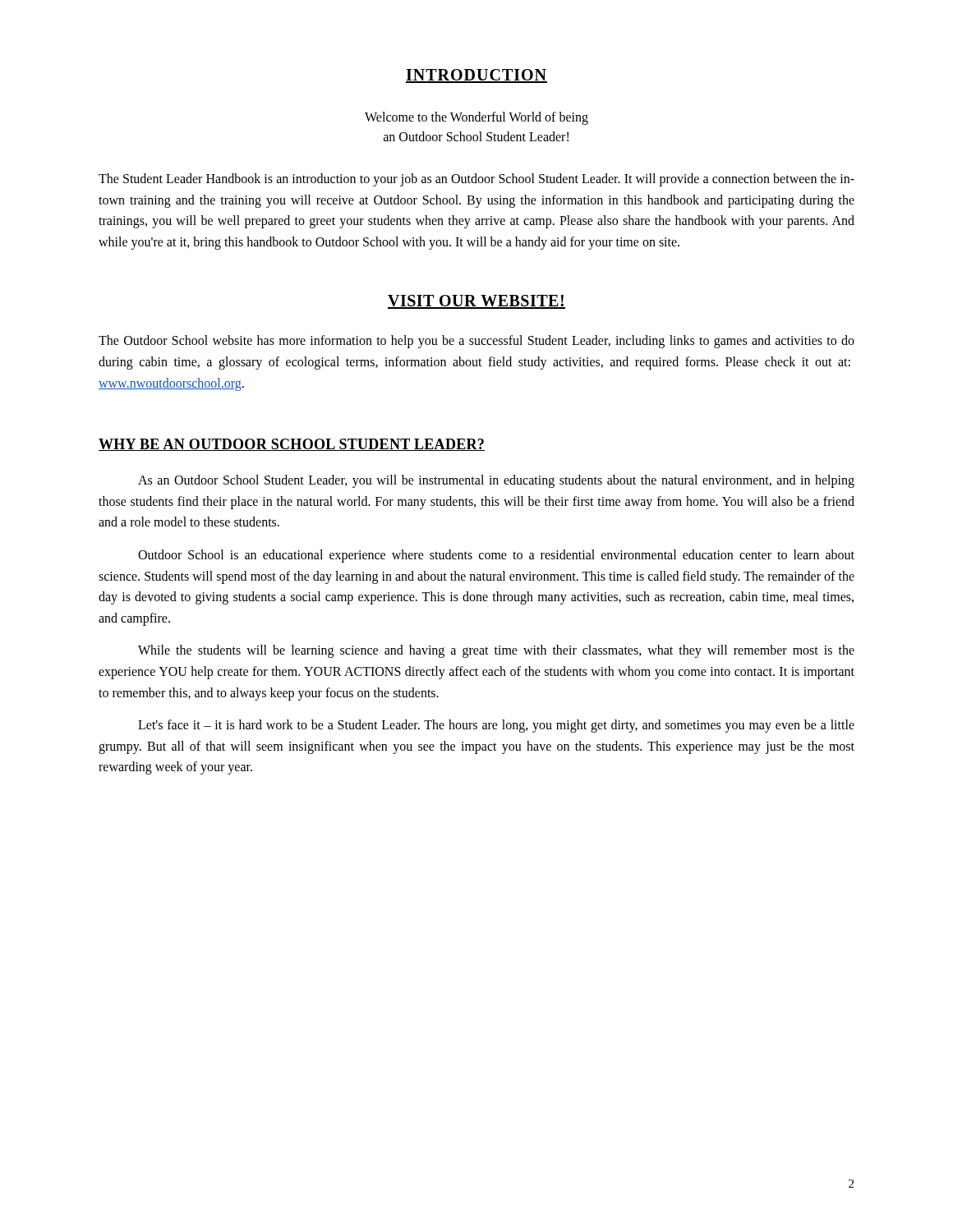Click on the region starting "While the students will be"

tap(476, 671)
